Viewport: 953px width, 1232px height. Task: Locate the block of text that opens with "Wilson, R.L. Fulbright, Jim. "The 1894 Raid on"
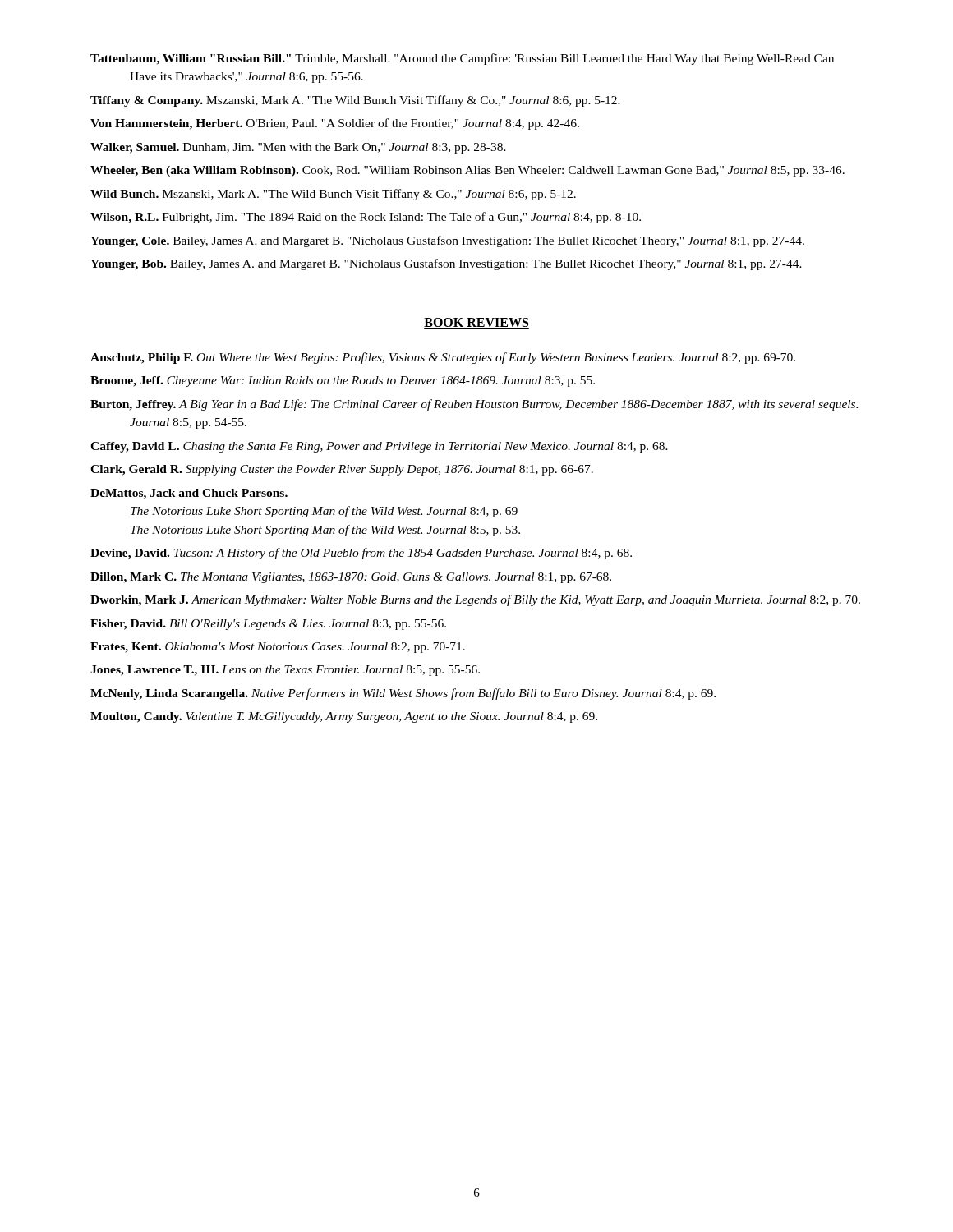point(366,217)
